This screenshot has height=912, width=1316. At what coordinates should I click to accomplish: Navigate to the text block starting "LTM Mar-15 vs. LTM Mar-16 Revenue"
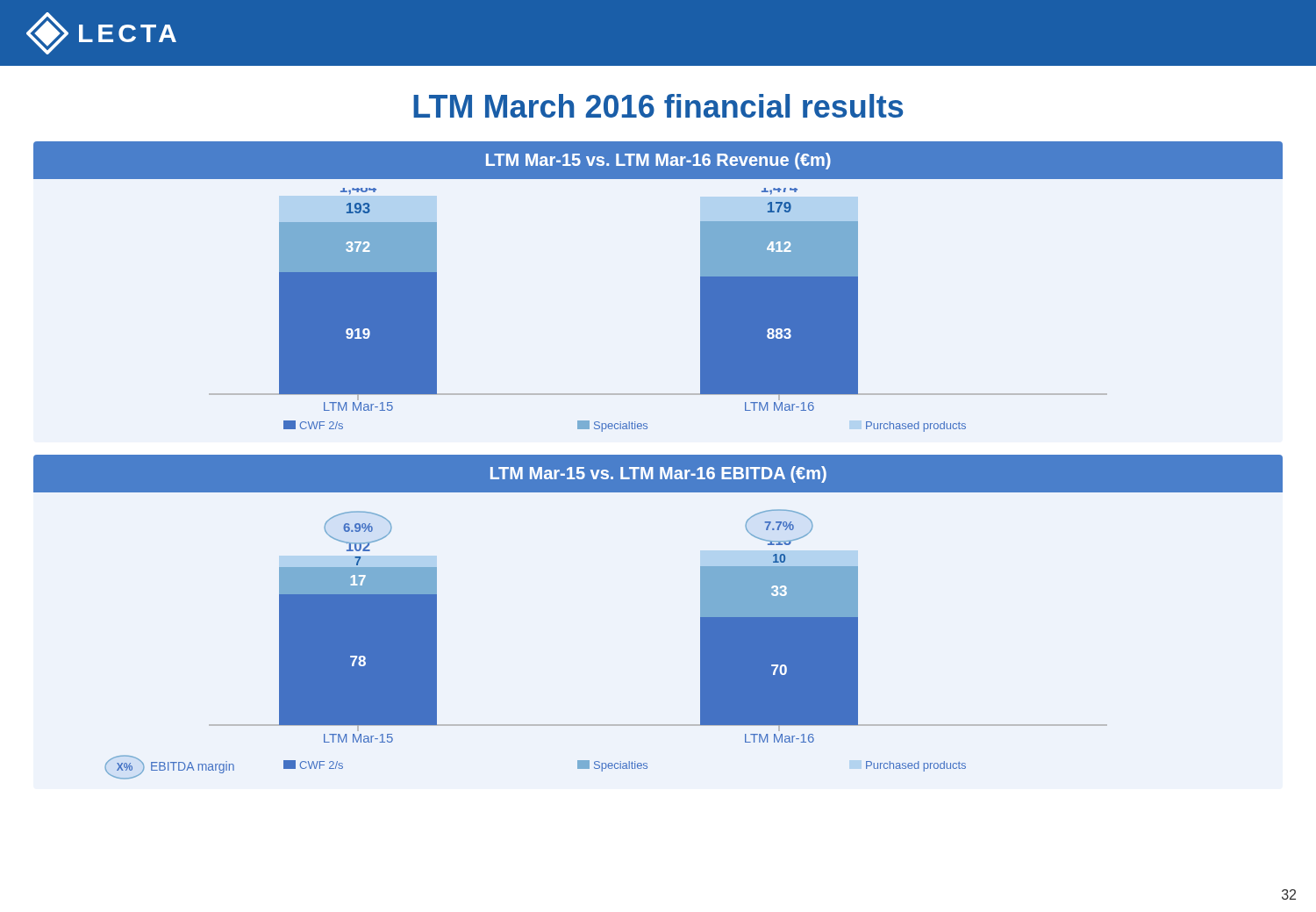[x=658, y=160]
